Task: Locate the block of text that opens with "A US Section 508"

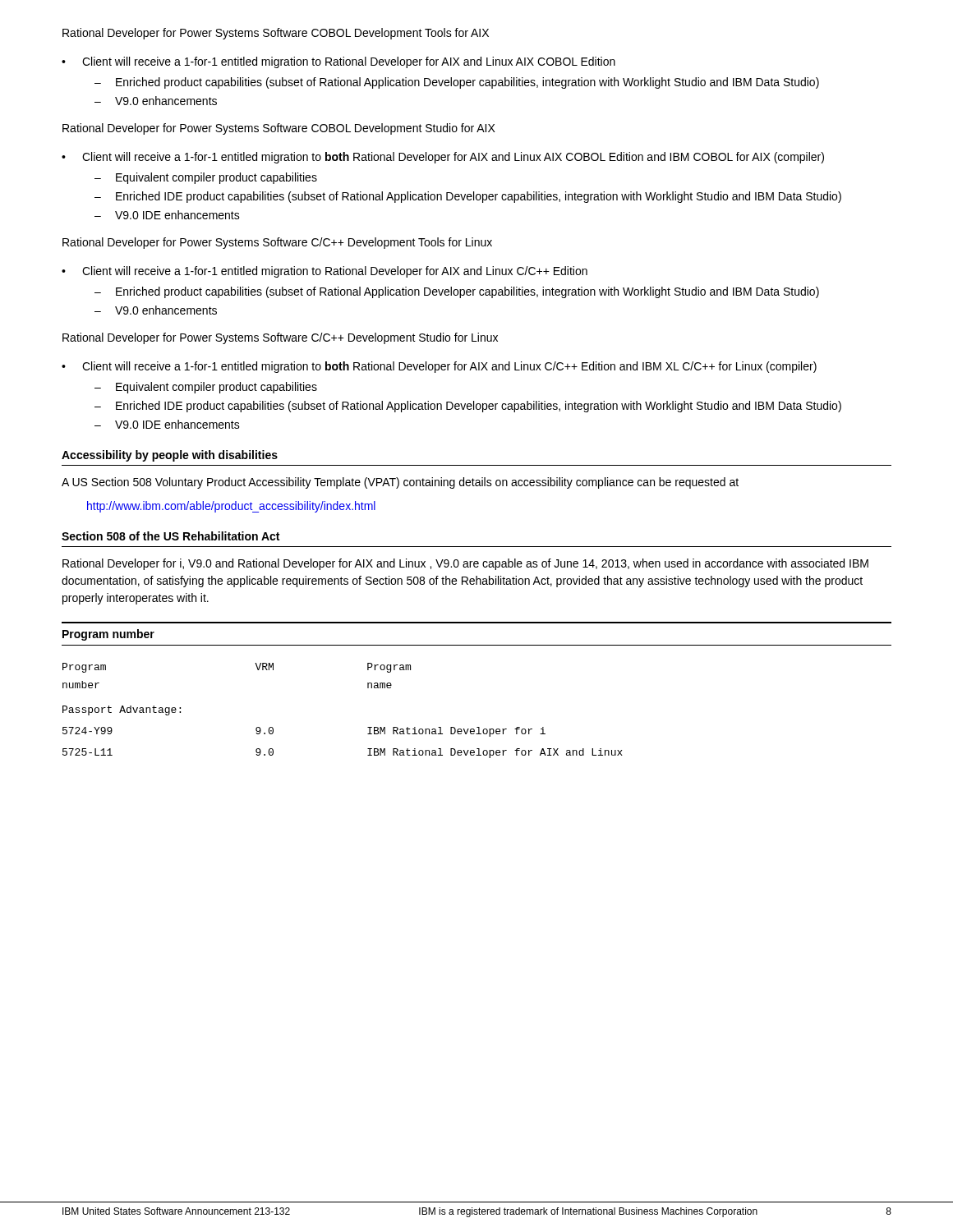Action: click(x=400, y=482)
